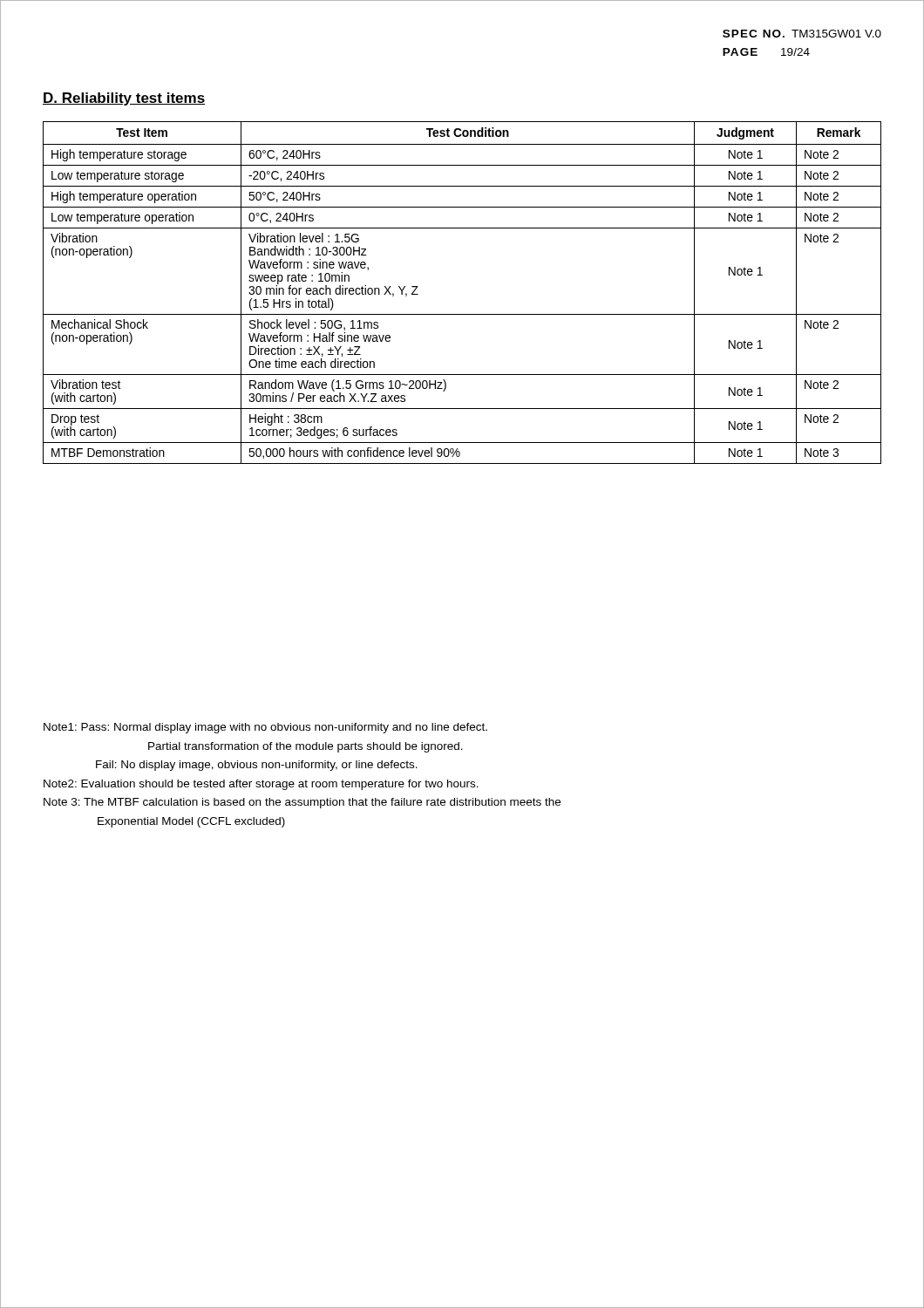Screen dimensions: 1308x924
Task: Locate the block of text that opens with "Note1: Pass: Normal display image"
Action: [462, 774]
